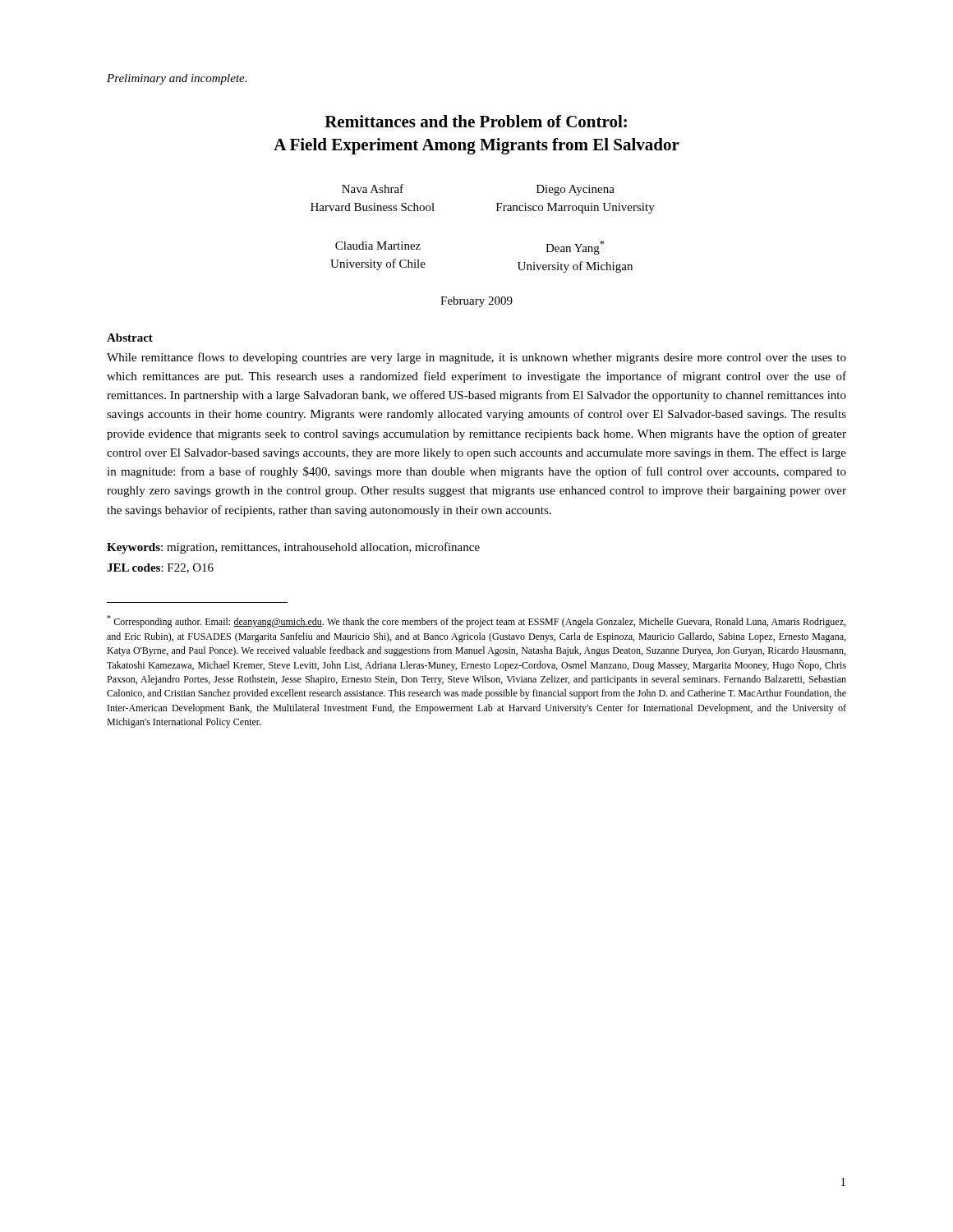Find the footnote containing "Corresponding author. Email:"
The image size is (953, 1232).
pyautogui.click(x=476, y=666)
